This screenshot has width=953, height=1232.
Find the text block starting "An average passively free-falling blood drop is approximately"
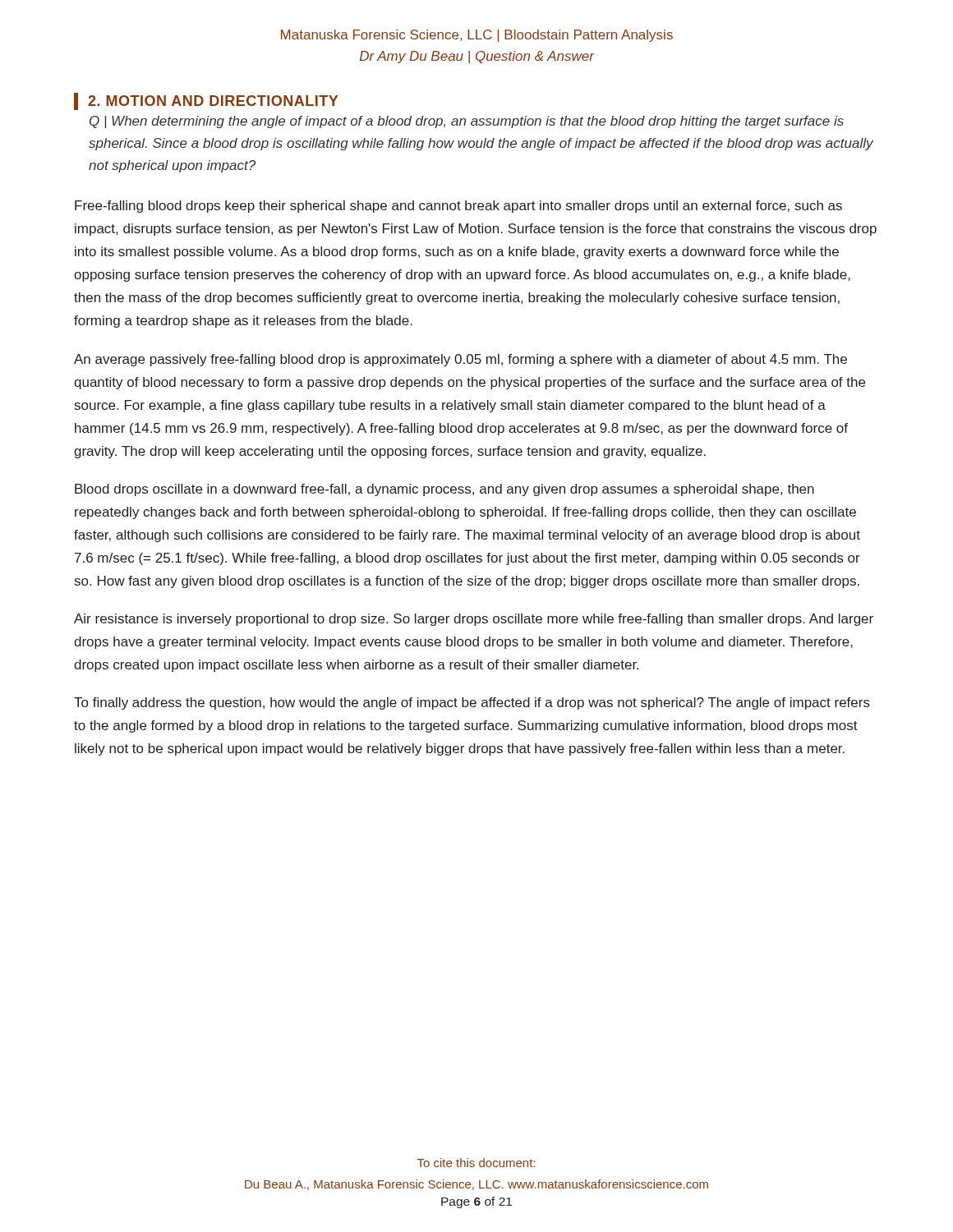click(x=470, y=405)
